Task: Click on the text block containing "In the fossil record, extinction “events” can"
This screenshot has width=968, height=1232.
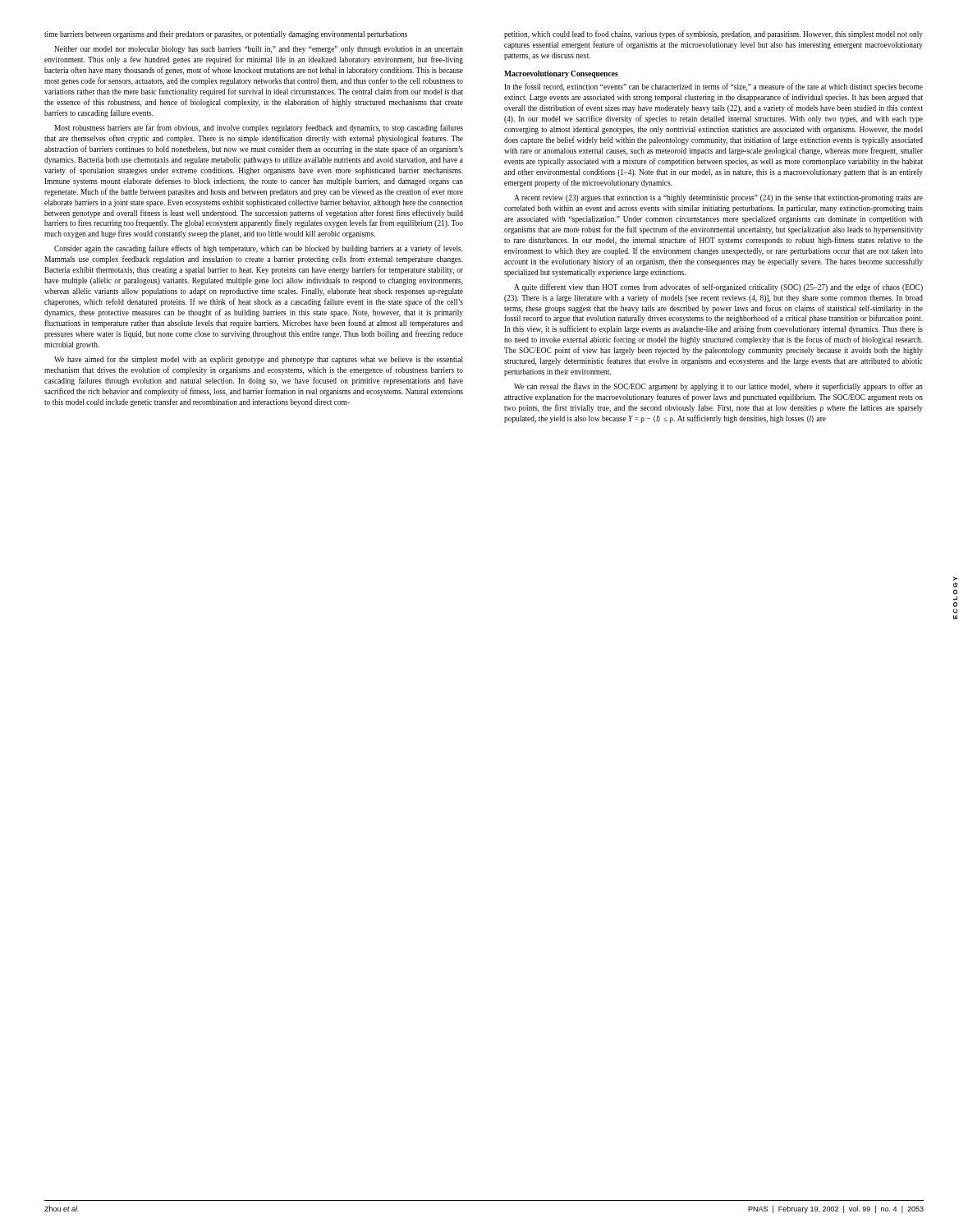Action: [x=714, y=254]
